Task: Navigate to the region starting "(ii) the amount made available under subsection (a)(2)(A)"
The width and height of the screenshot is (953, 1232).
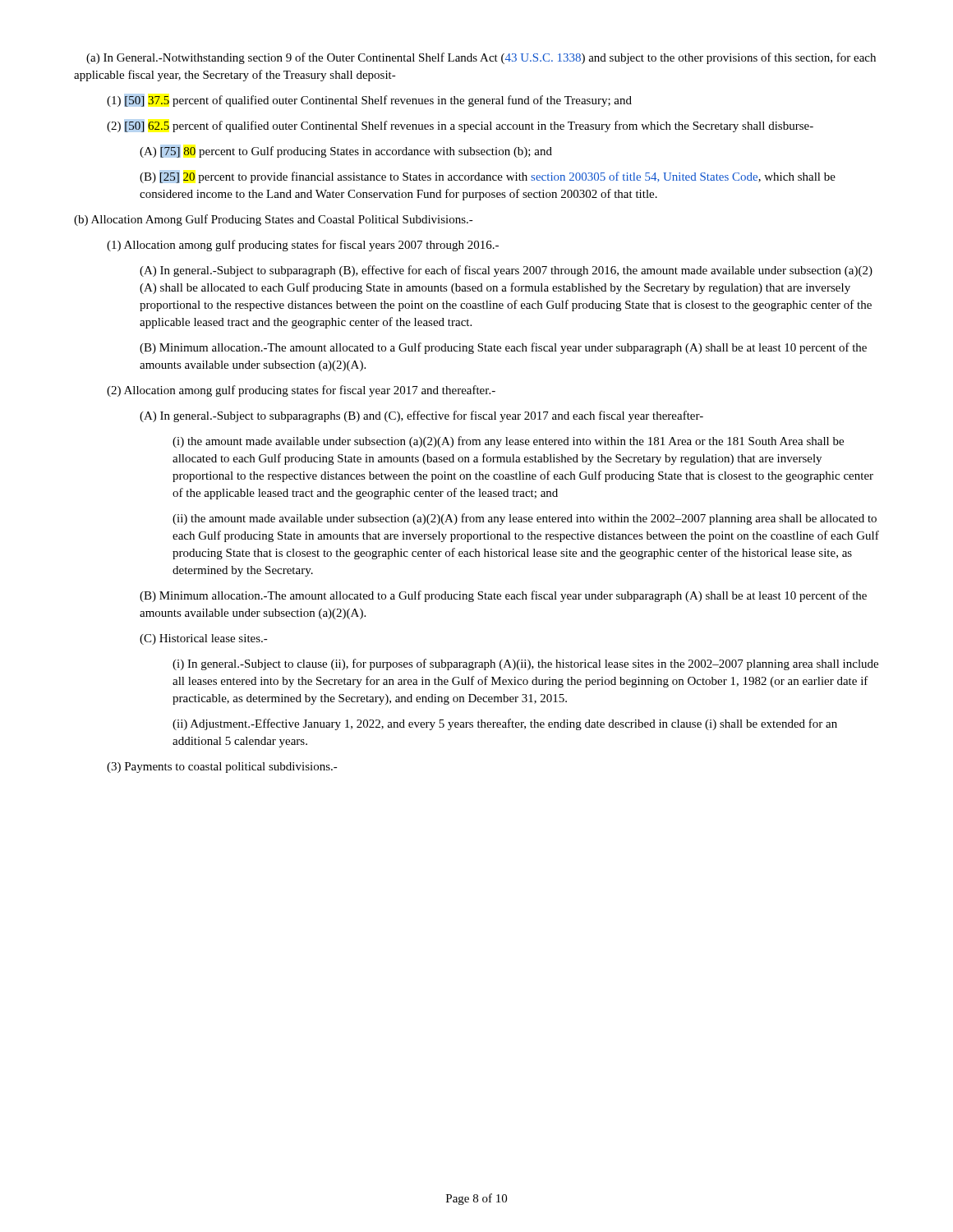Action: [x=526, y=545]
